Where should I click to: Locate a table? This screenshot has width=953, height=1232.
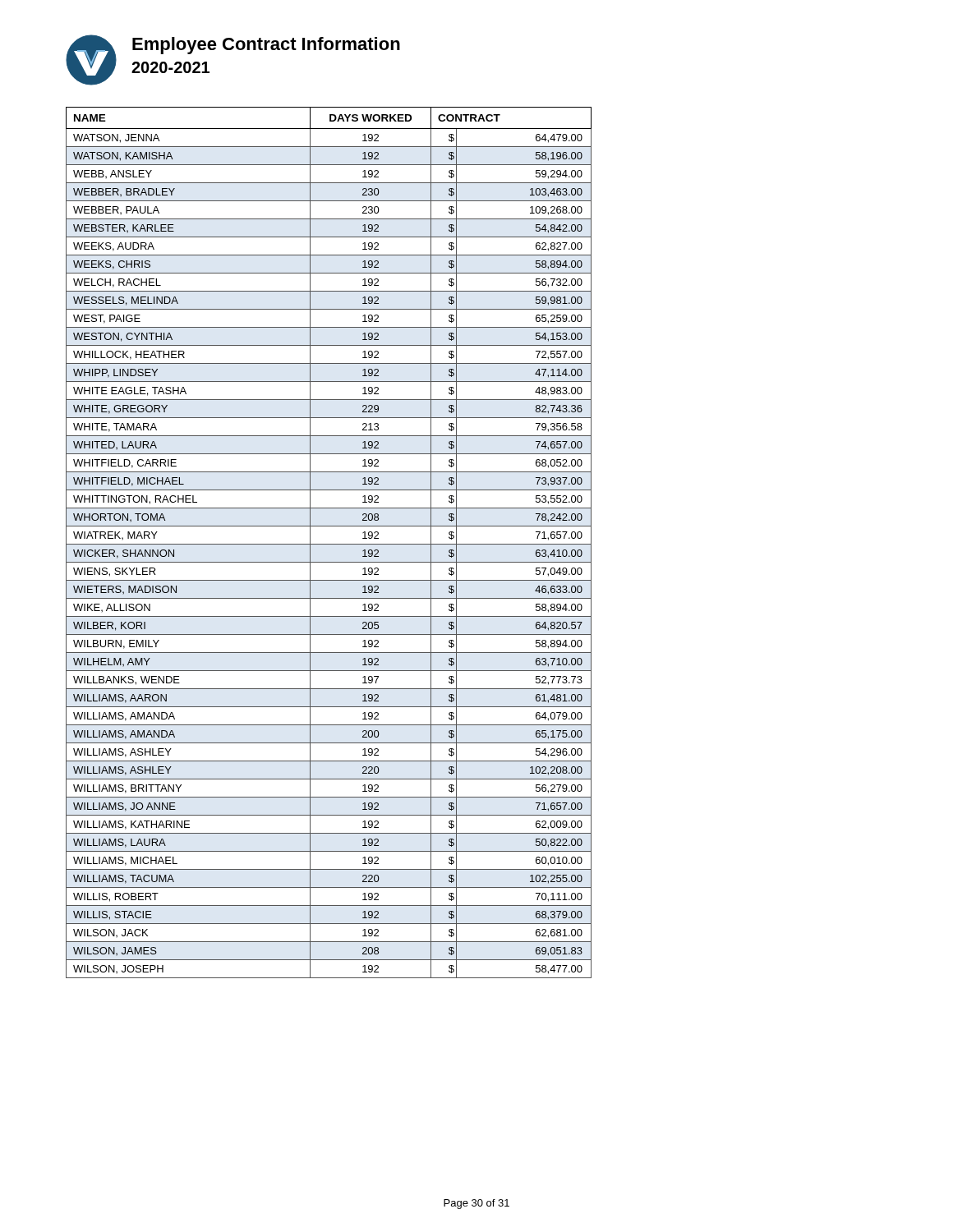point(329,543)
